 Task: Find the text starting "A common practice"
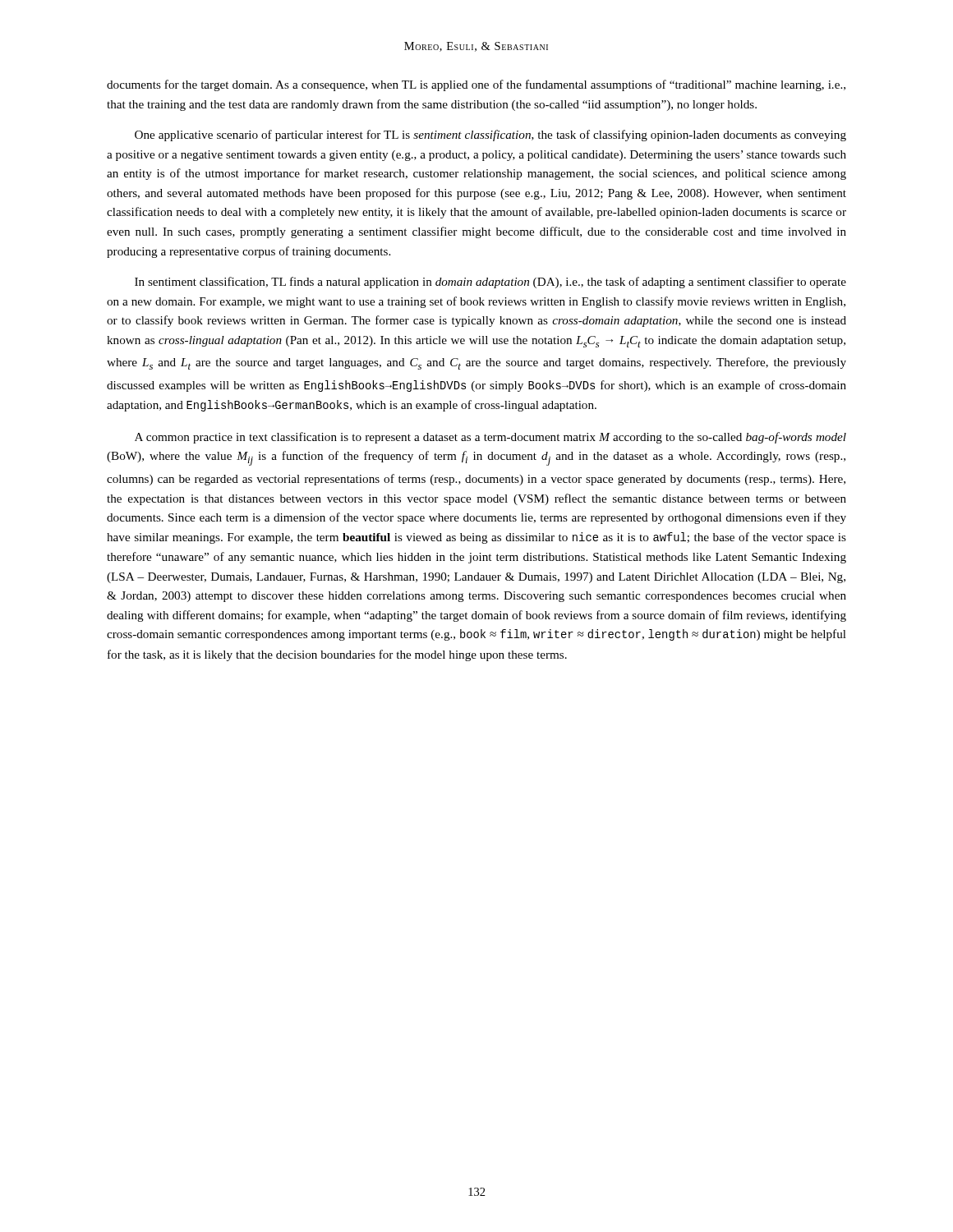476,545
